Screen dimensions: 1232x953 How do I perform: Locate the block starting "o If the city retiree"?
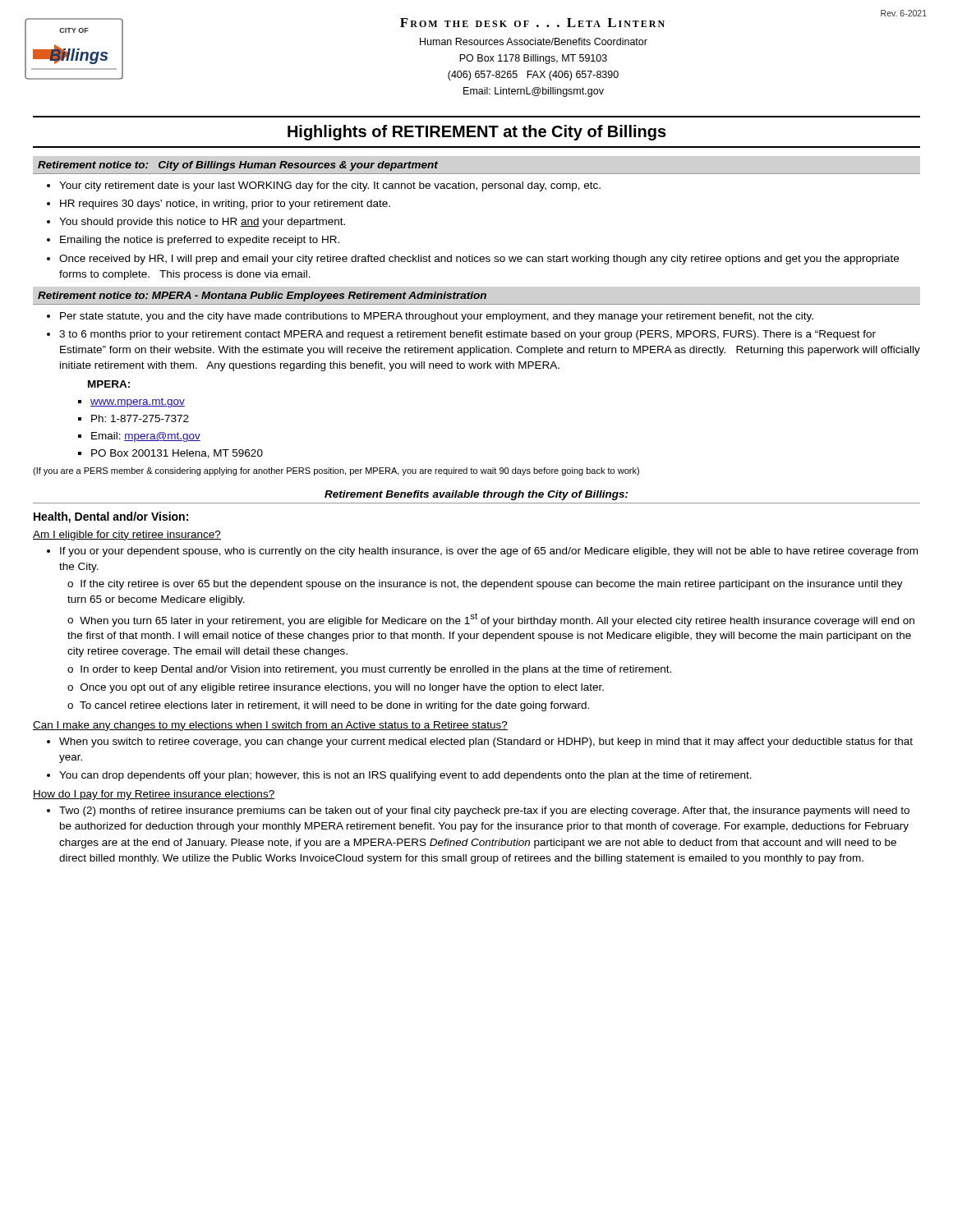[485, 591]
